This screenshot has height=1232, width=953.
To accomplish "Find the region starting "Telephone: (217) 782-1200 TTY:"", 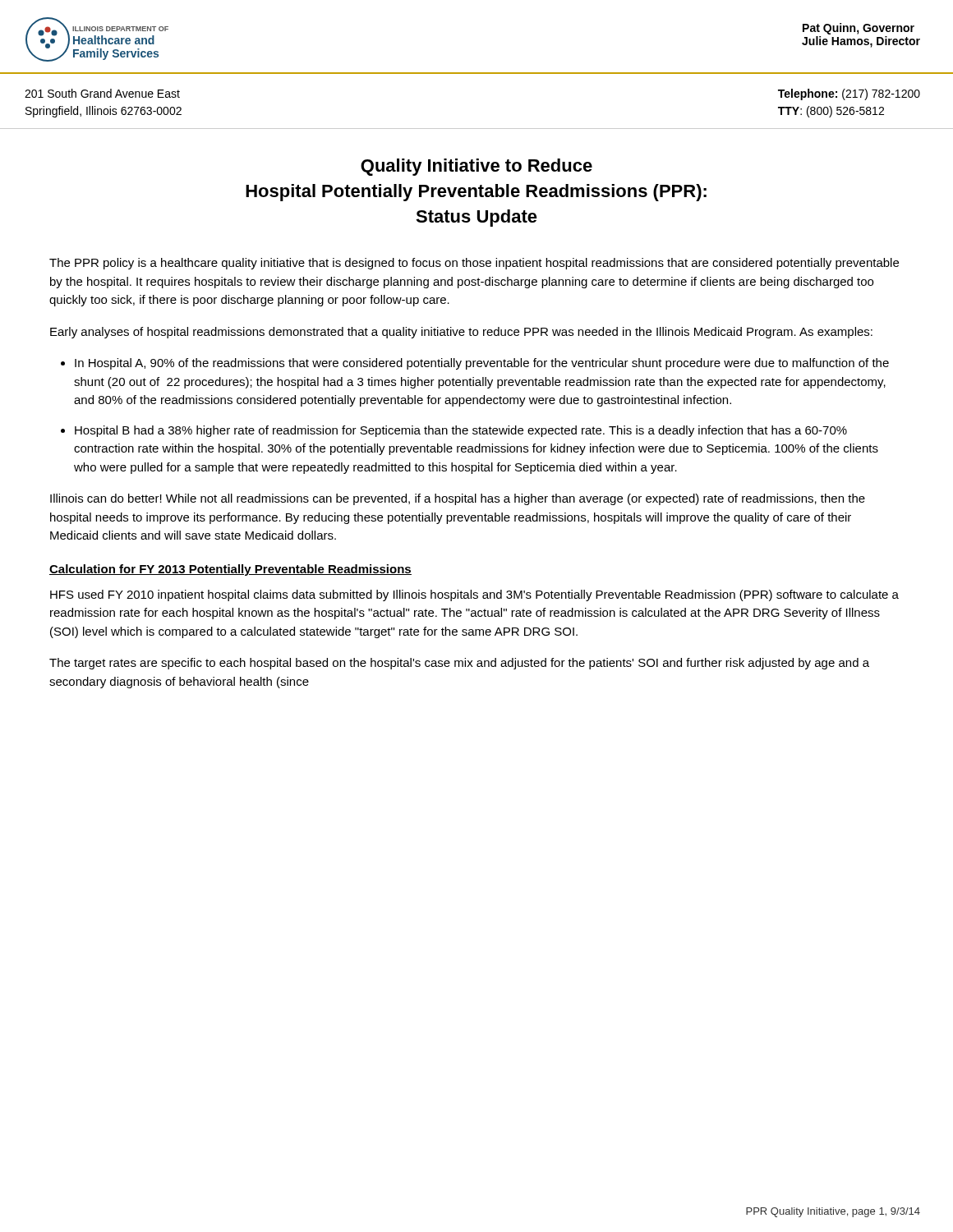I will pyautogui.click(x=849, y=102).
